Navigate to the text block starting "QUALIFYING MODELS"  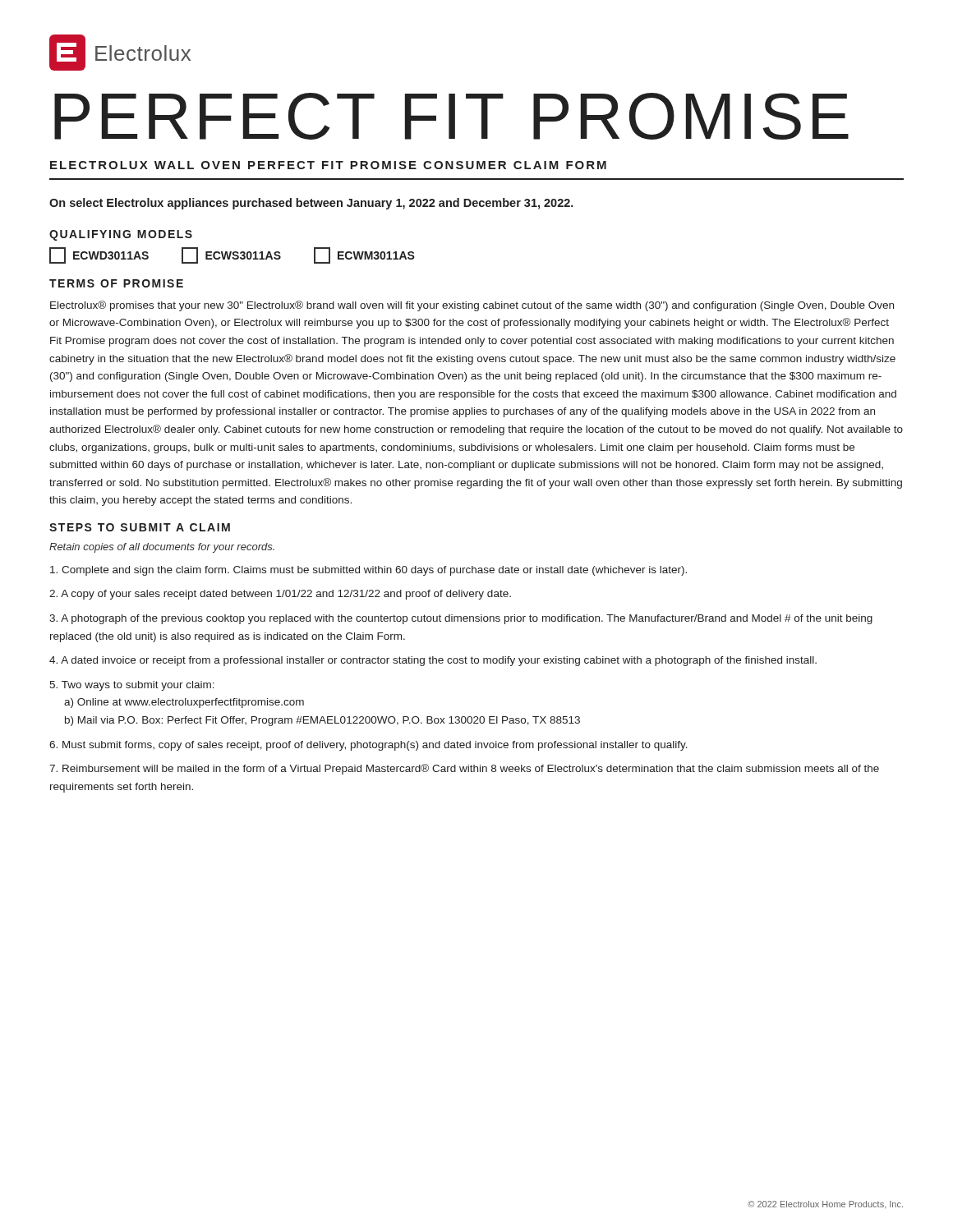point(121,234)
